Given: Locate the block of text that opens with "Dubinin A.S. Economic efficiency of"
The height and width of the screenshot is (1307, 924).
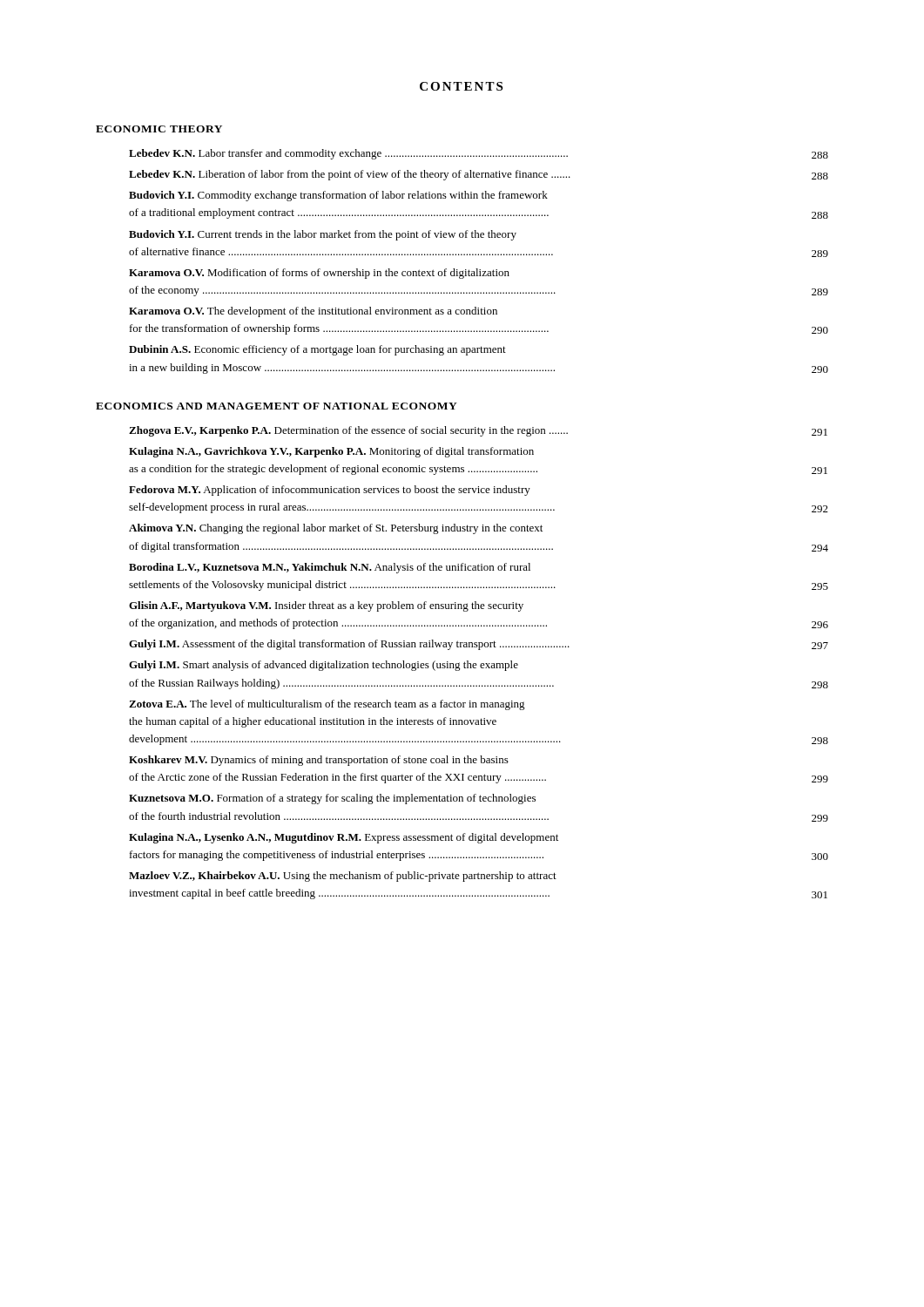Looking at the screenshot, I should click(x=479, y=359).
